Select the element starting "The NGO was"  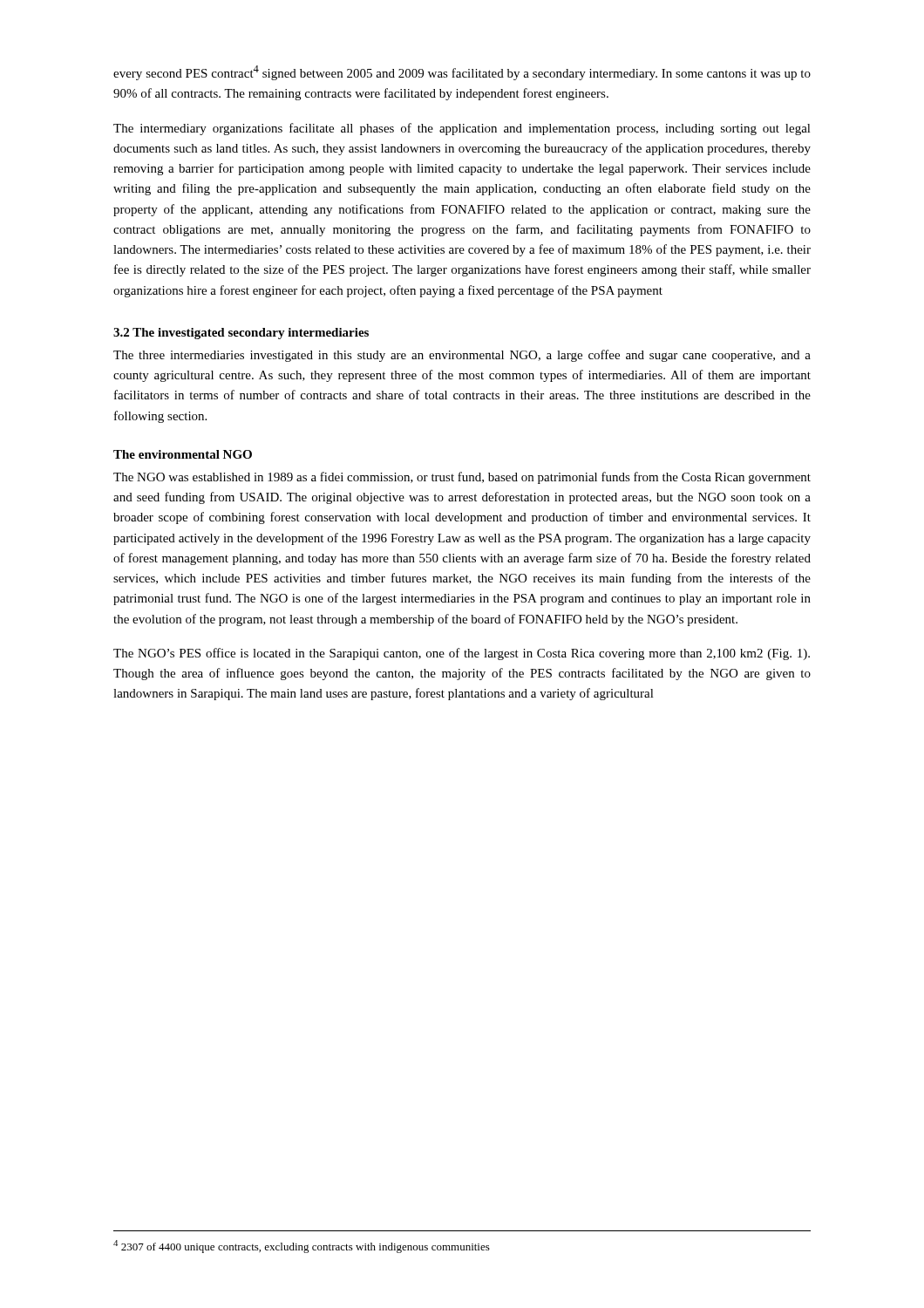[x=462, y=548]
